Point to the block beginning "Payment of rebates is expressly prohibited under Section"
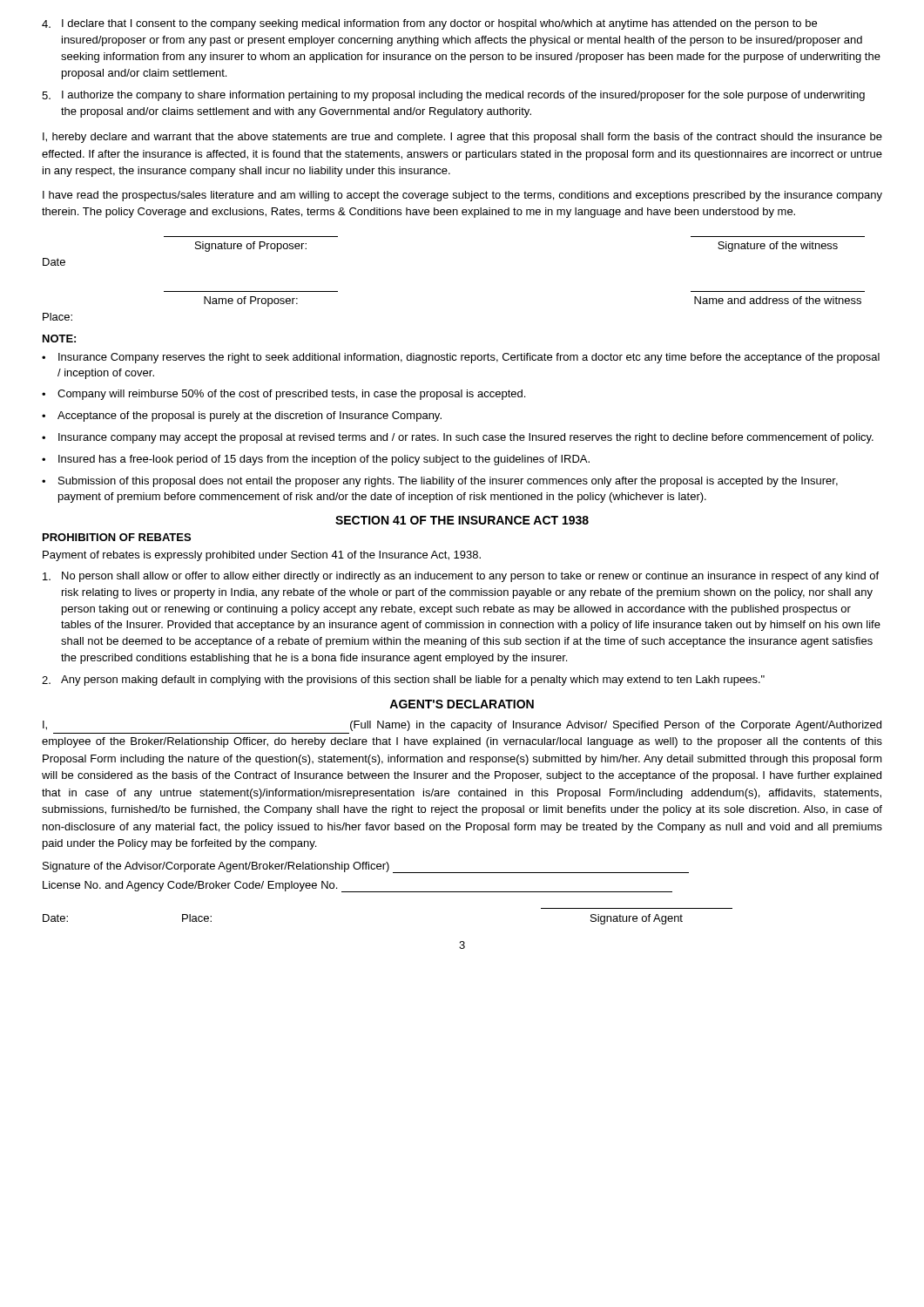 [262, 555]
